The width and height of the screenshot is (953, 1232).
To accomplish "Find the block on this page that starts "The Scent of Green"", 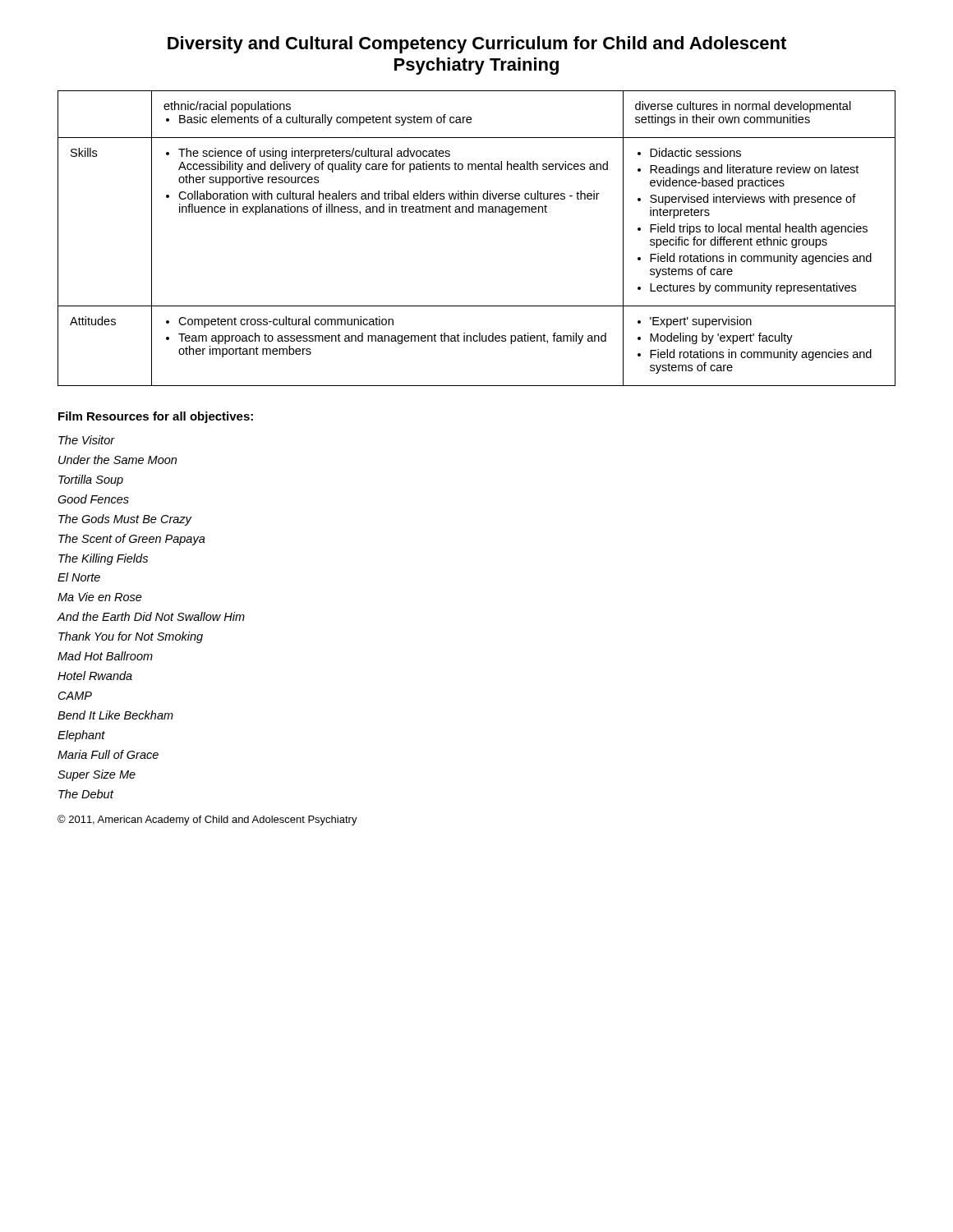I will 131,538.
